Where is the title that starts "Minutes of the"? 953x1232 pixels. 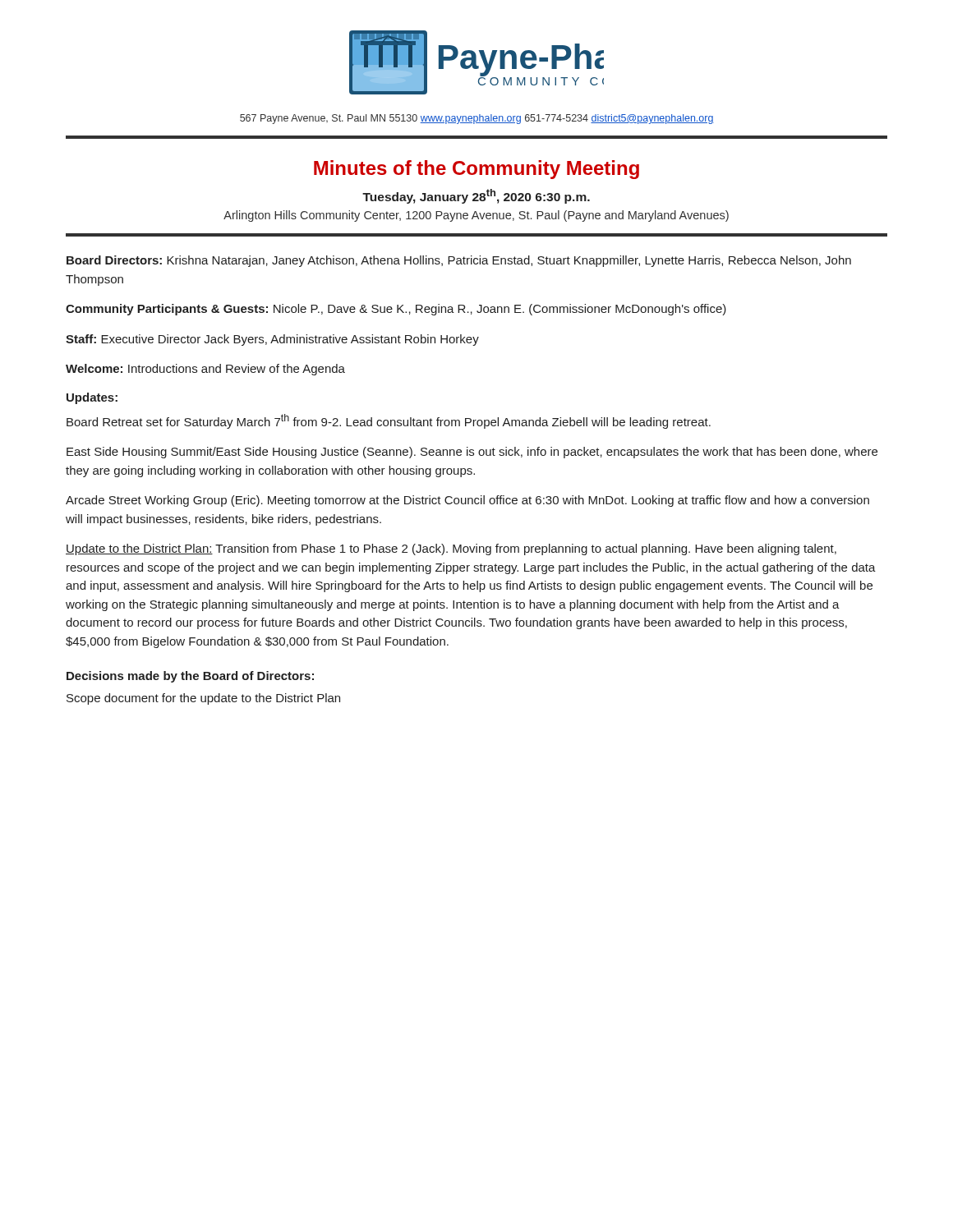coord(476,168)
